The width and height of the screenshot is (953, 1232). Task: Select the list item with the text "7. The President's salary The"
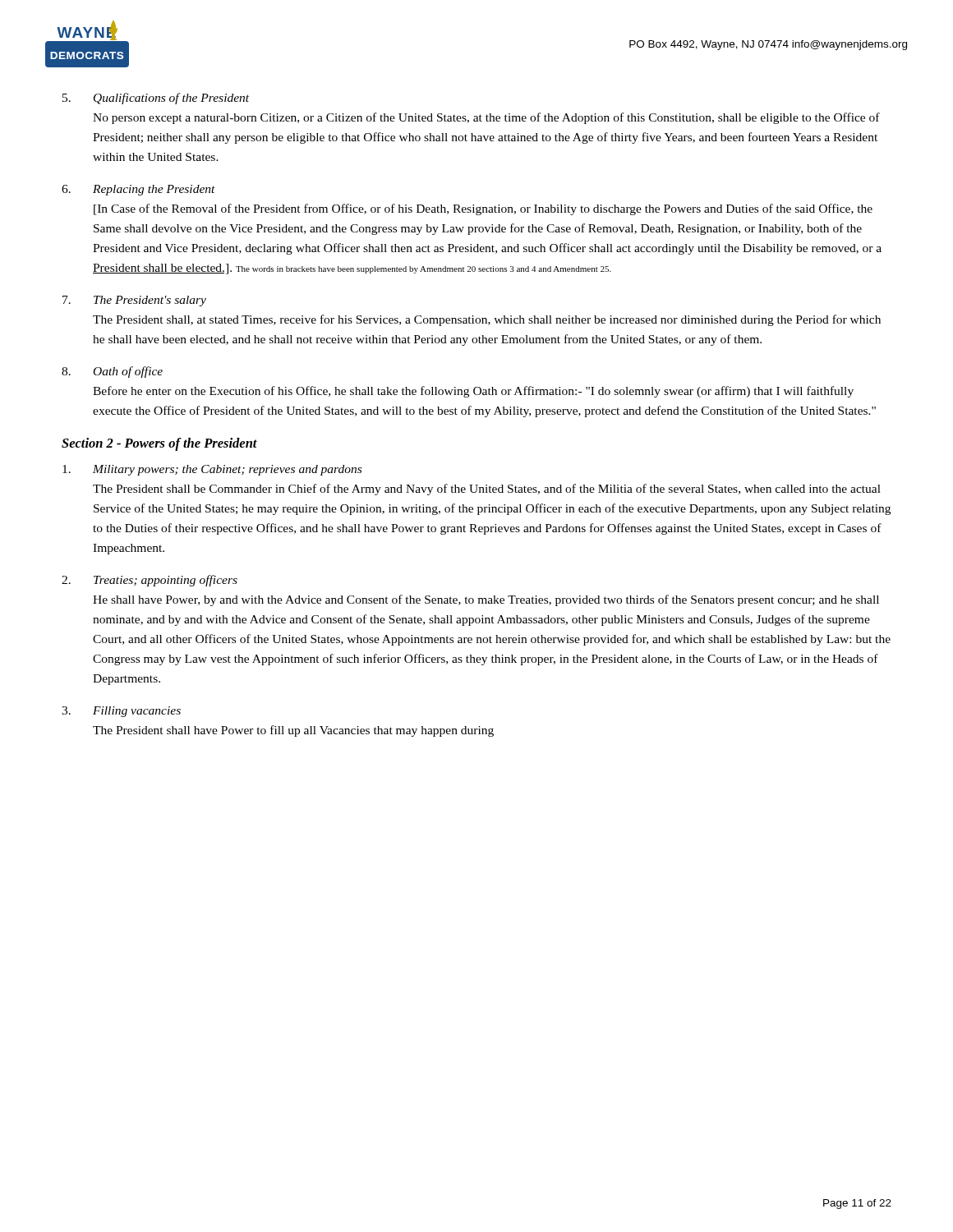pos(476,321)
